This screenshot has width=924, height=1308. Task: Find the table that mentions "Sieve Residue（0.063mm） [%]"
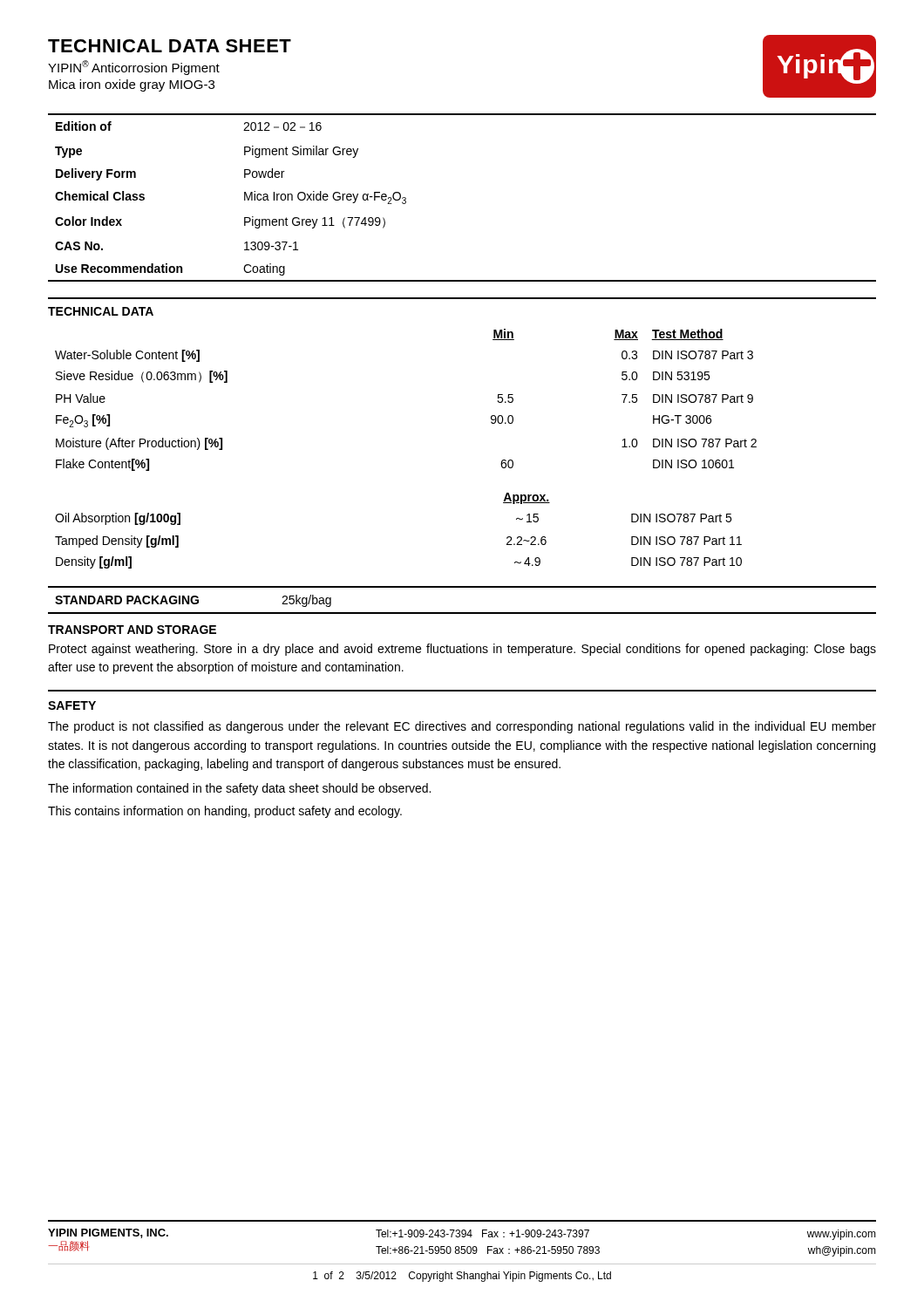[x=462, y=398]
